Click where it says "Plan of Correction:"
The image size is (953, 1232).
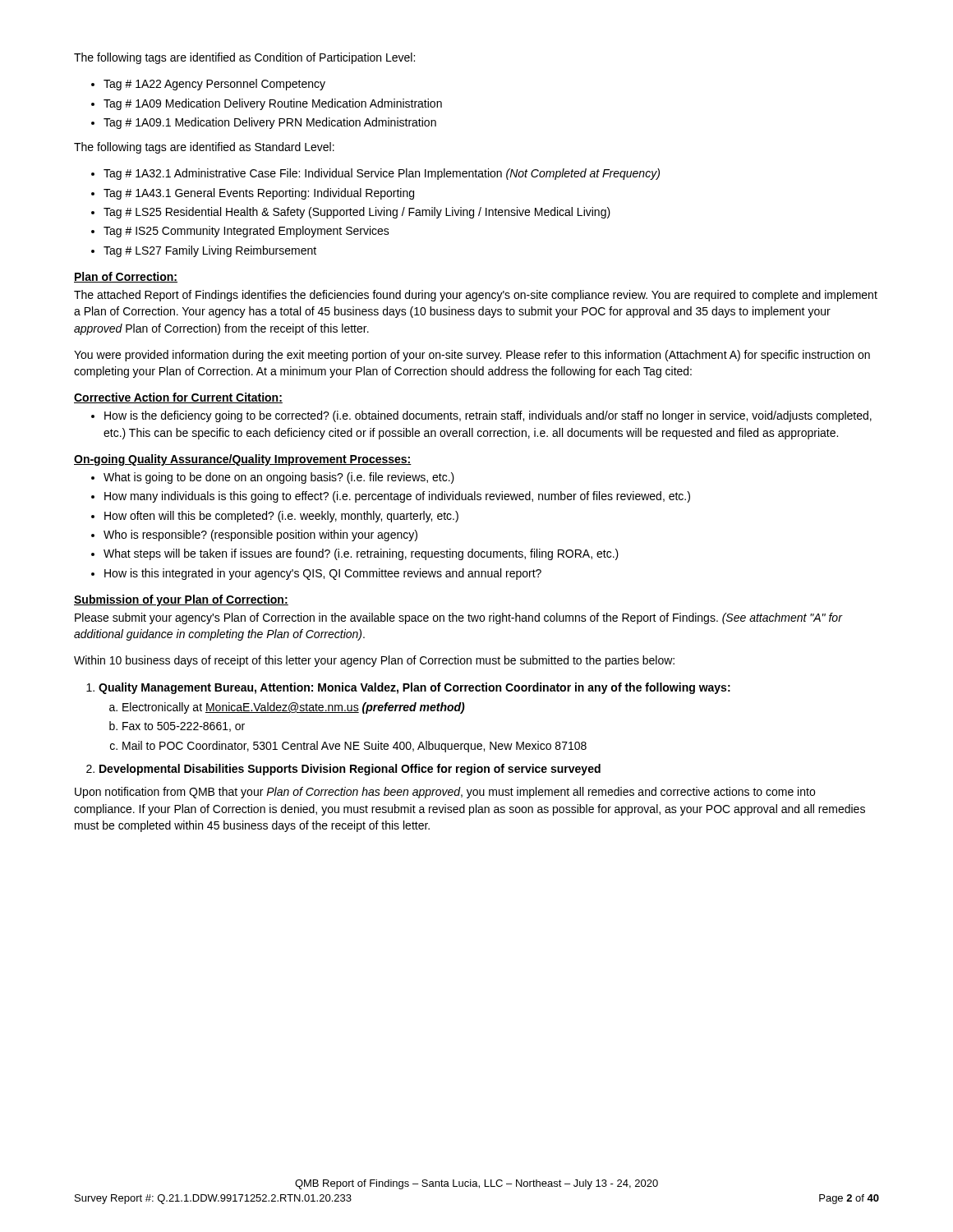point(126,277)
